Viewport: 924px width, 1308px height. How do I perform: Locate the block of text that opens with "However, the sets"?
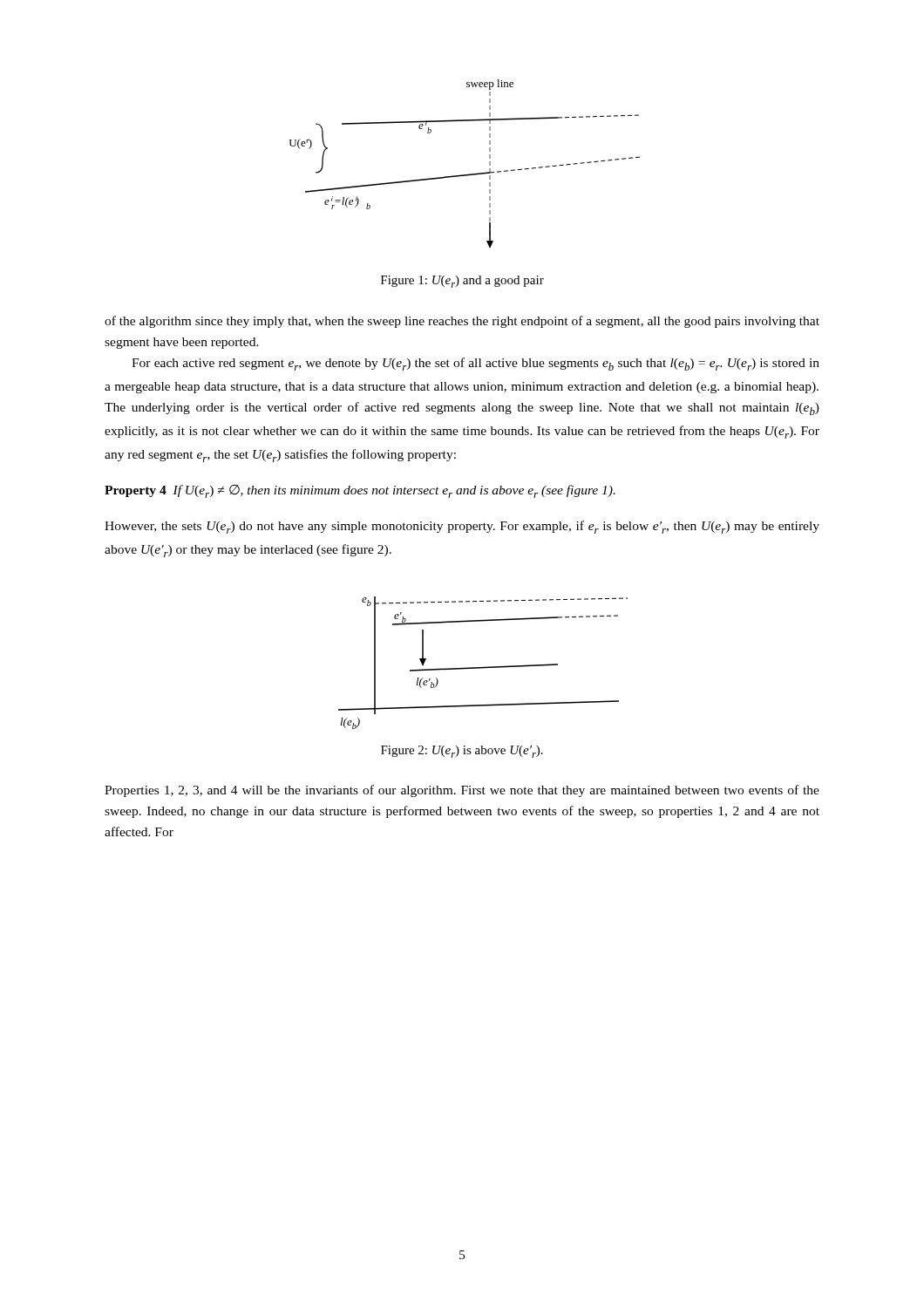[462, 539]
